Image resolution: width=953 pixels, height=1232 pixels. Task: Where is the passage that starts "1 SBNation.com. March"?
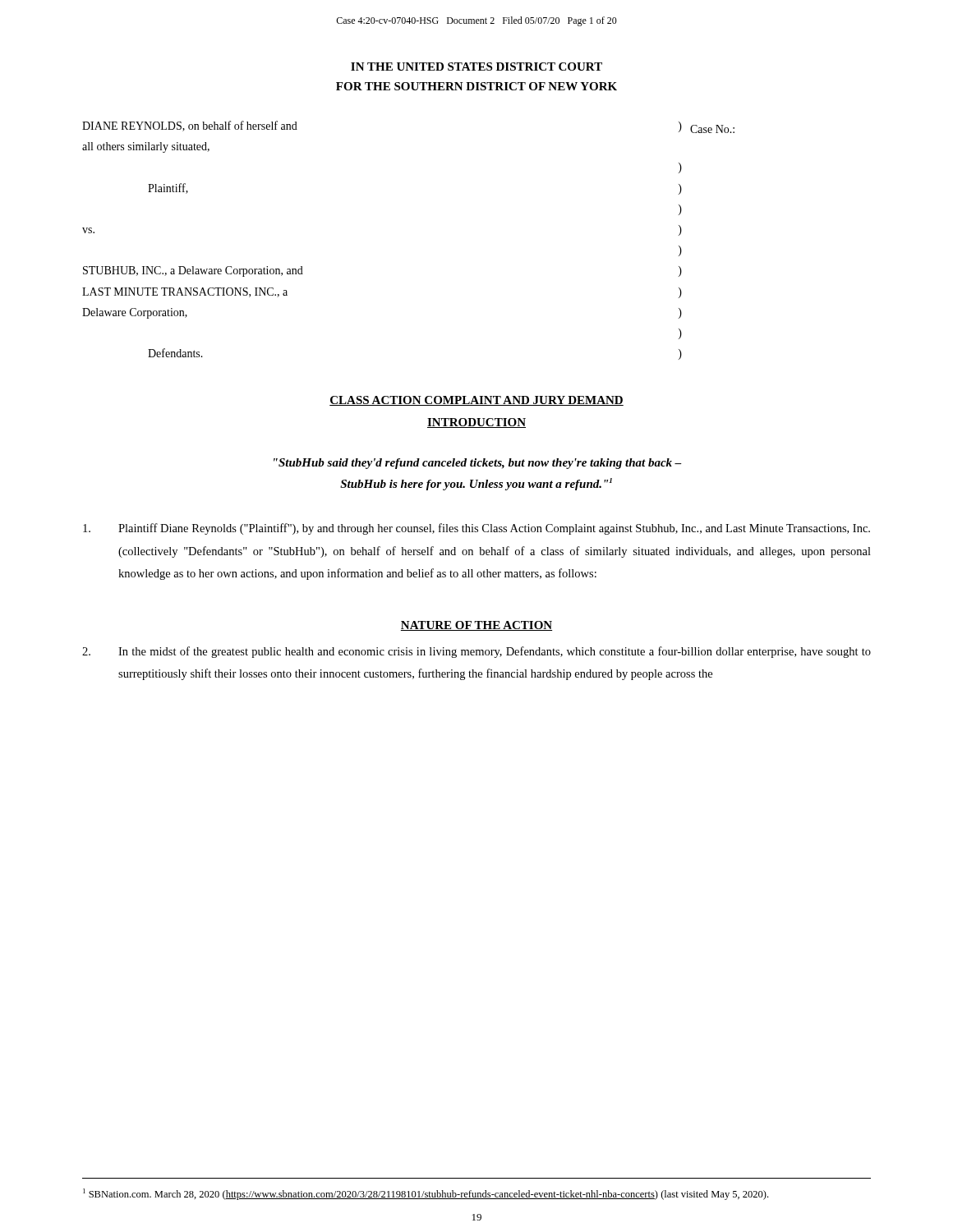coord(426,1193)
